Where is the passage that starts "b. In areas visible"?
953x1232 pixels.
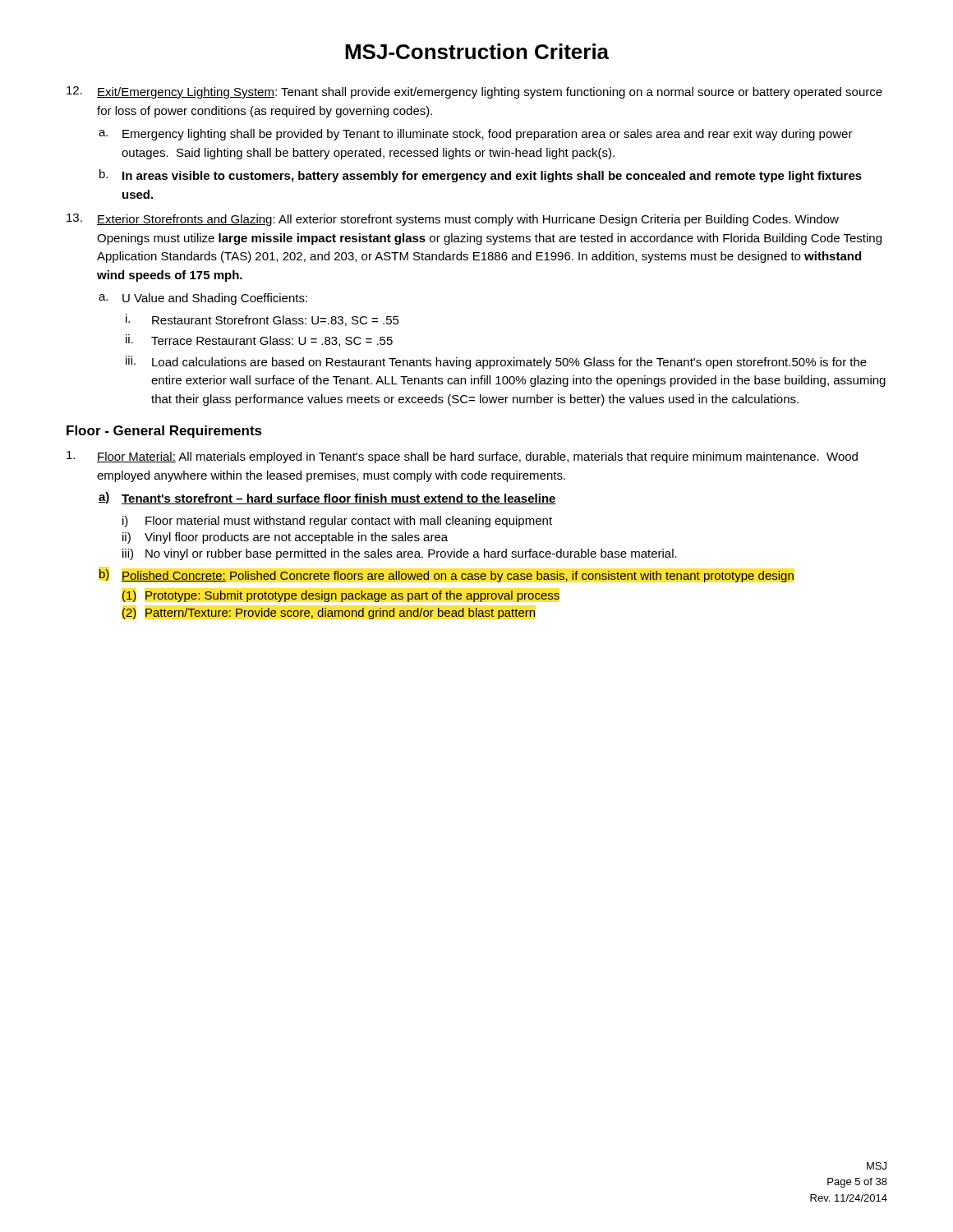(x=493, y=185)
